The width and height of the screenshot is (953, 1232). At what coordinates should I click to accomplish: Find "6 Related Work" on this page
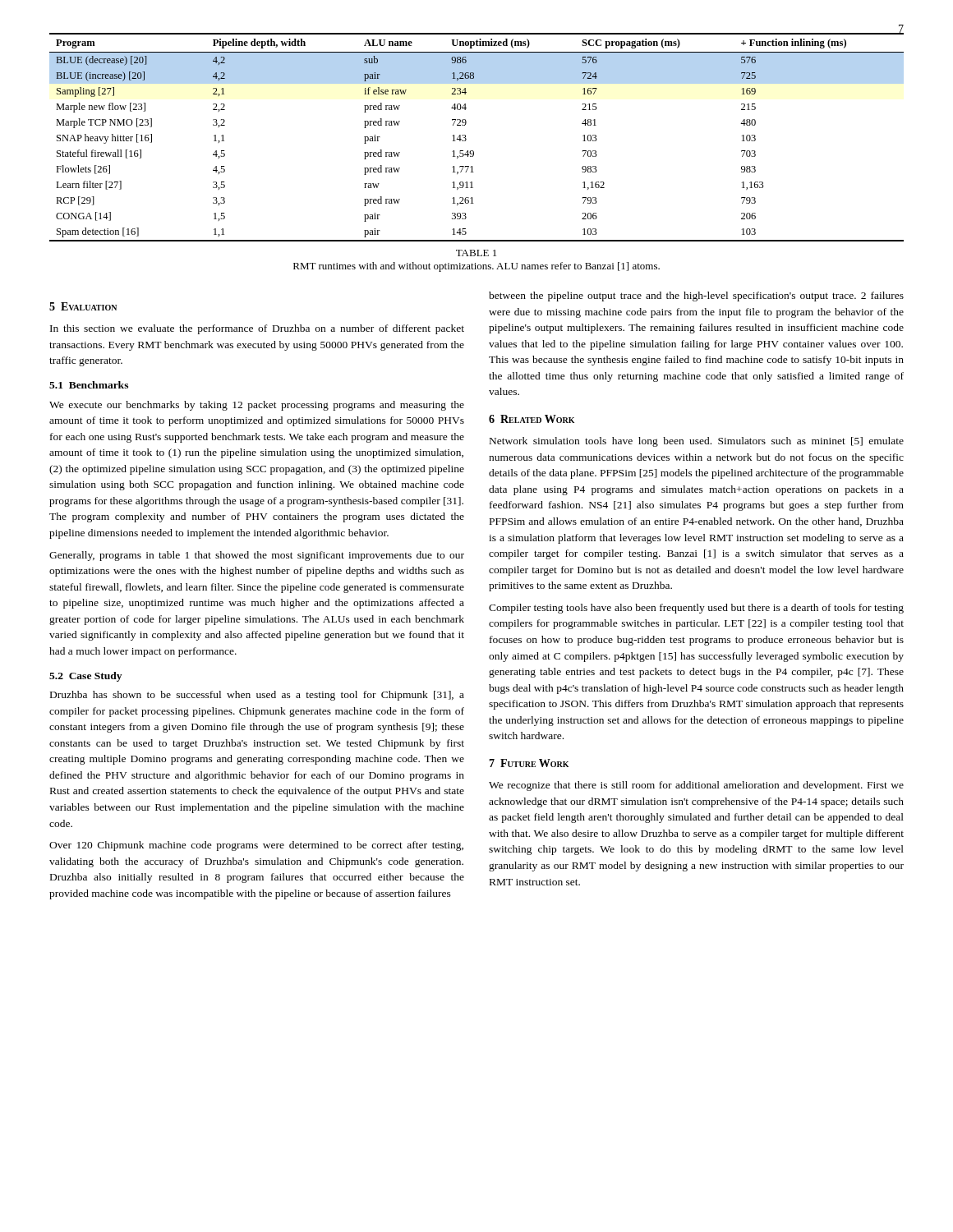(x=532, y=419)
